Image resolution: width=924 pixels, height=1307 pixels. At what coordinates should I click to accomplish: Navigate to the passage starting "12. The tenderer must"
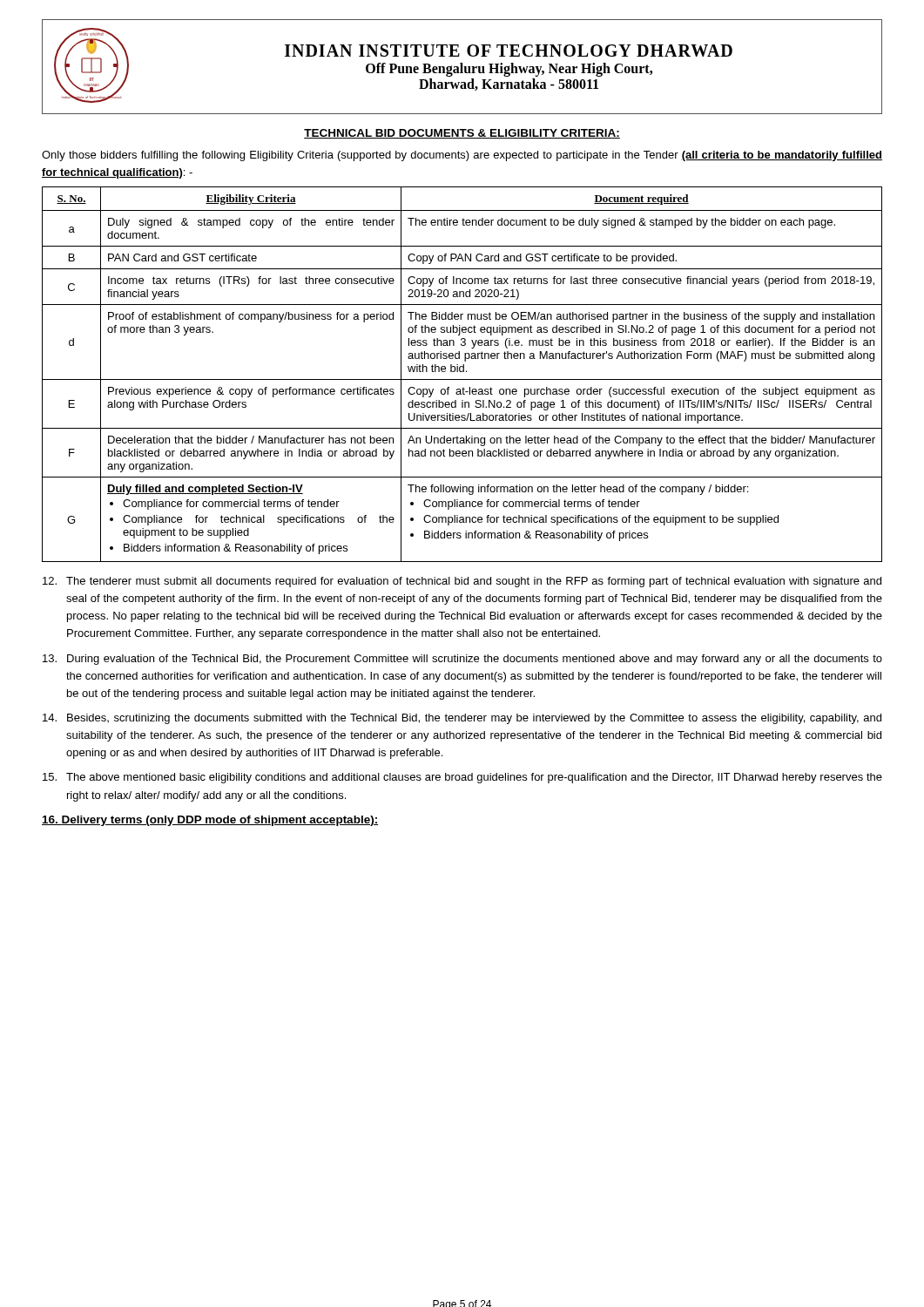(462, 608)
